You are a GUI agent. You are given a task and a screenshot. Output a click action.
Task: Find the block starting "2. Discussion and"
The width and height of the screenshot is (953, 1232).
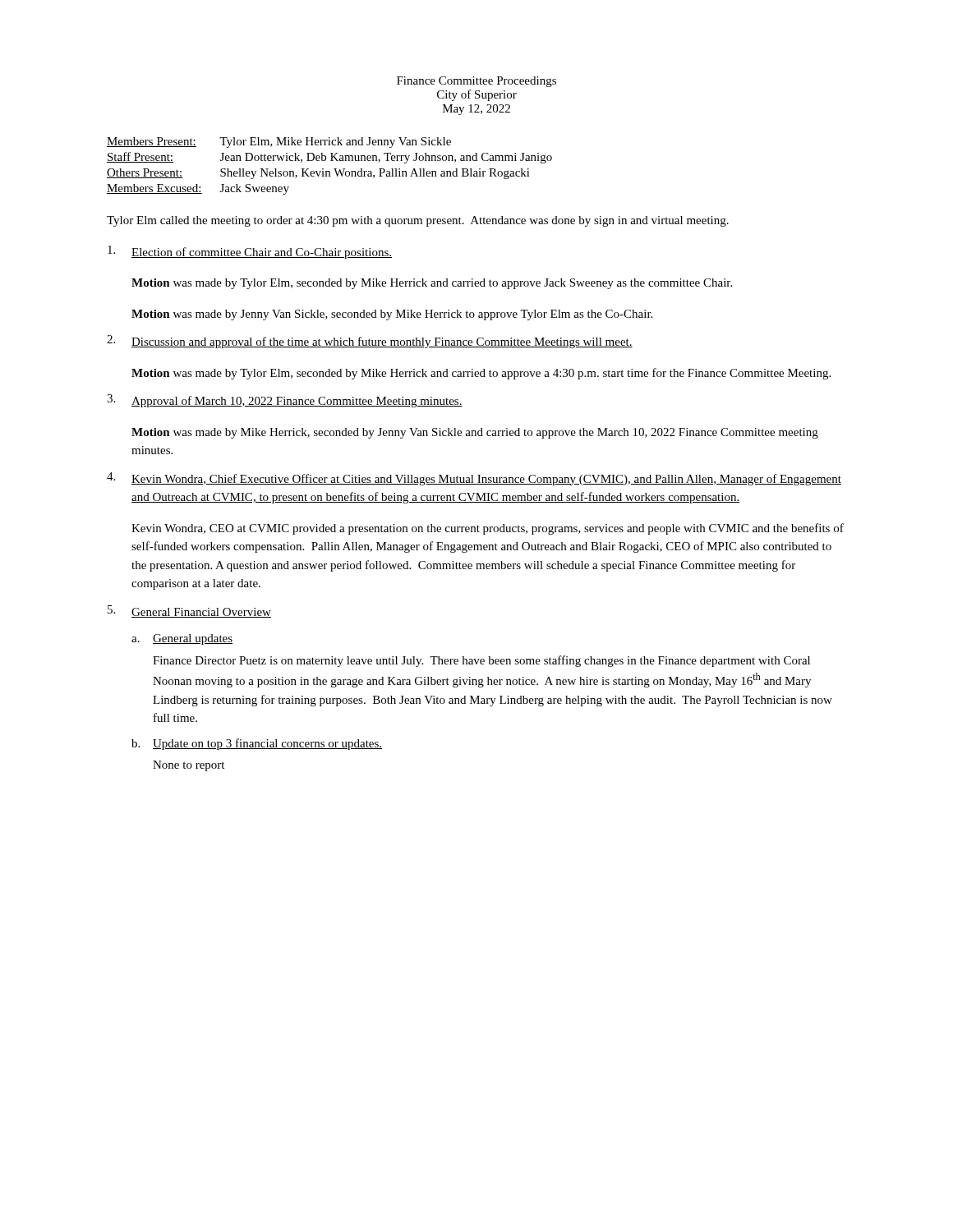pos(476,357)
